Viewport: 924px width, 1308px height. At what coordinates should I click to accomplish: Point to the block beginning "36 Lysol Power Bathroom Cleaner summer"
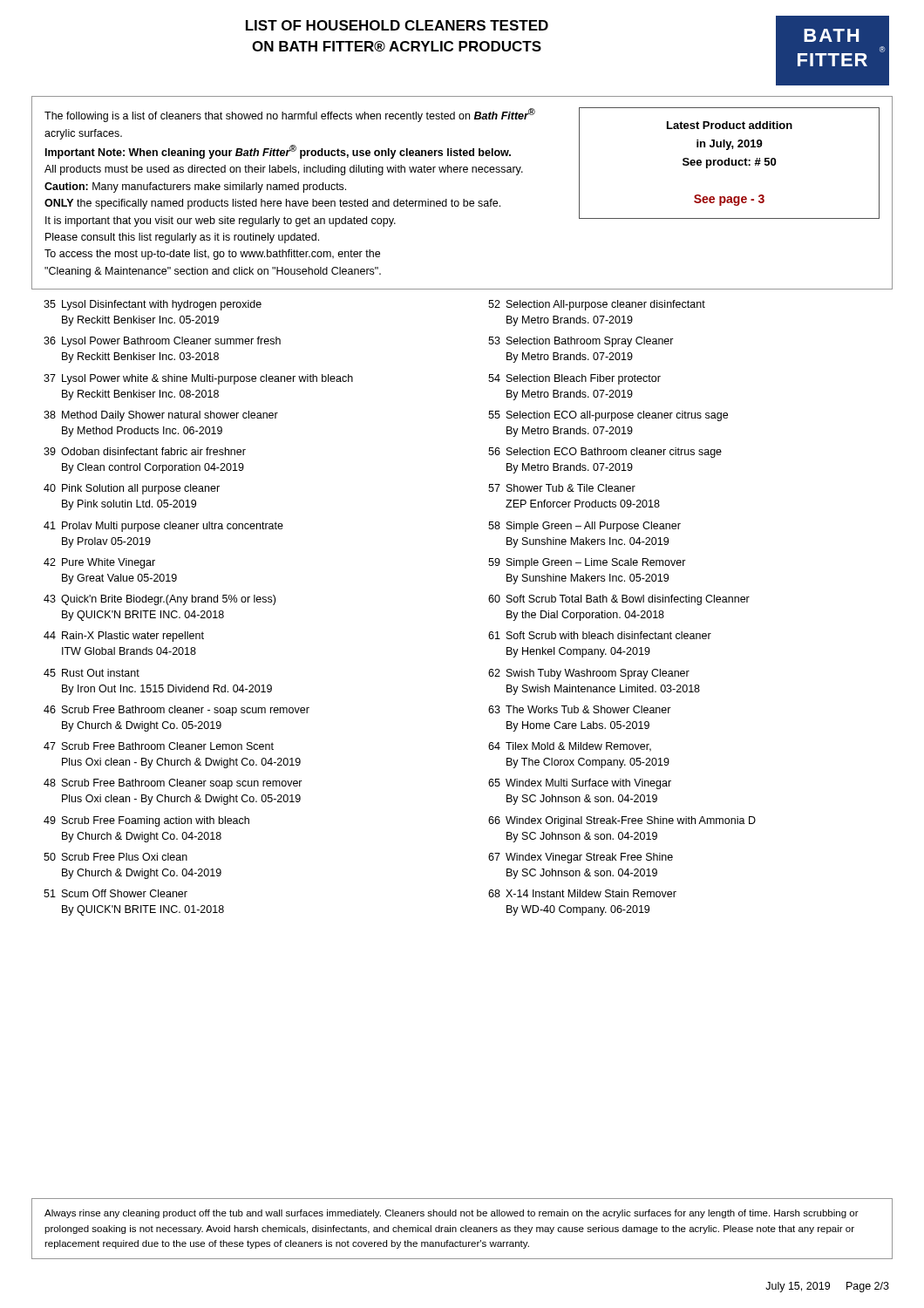pyautogui.click(x=243, y=349)
